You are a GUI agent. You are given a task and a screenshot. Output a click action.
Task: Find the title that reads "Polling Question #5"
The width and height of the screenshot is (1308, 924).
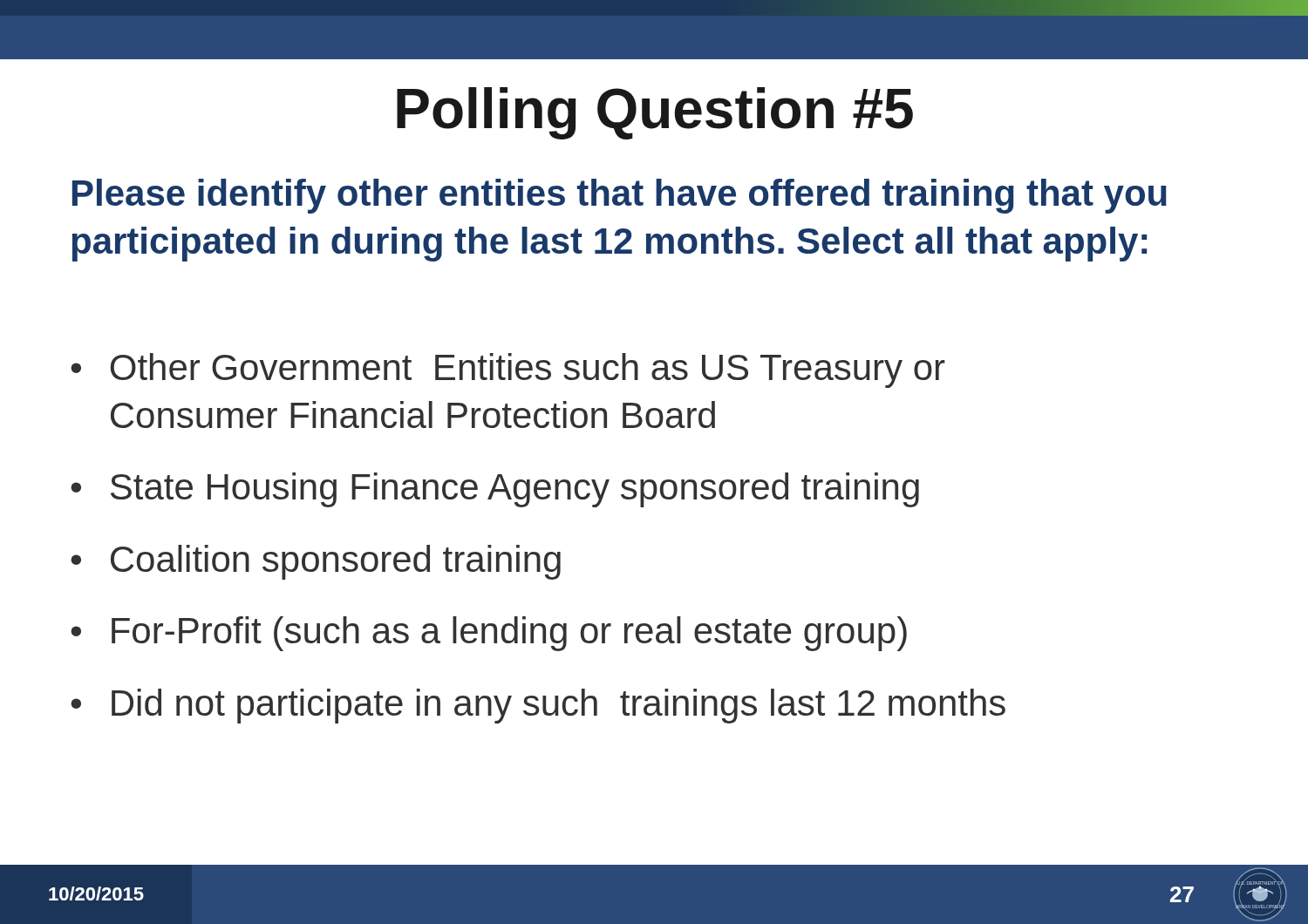(654, 109)
